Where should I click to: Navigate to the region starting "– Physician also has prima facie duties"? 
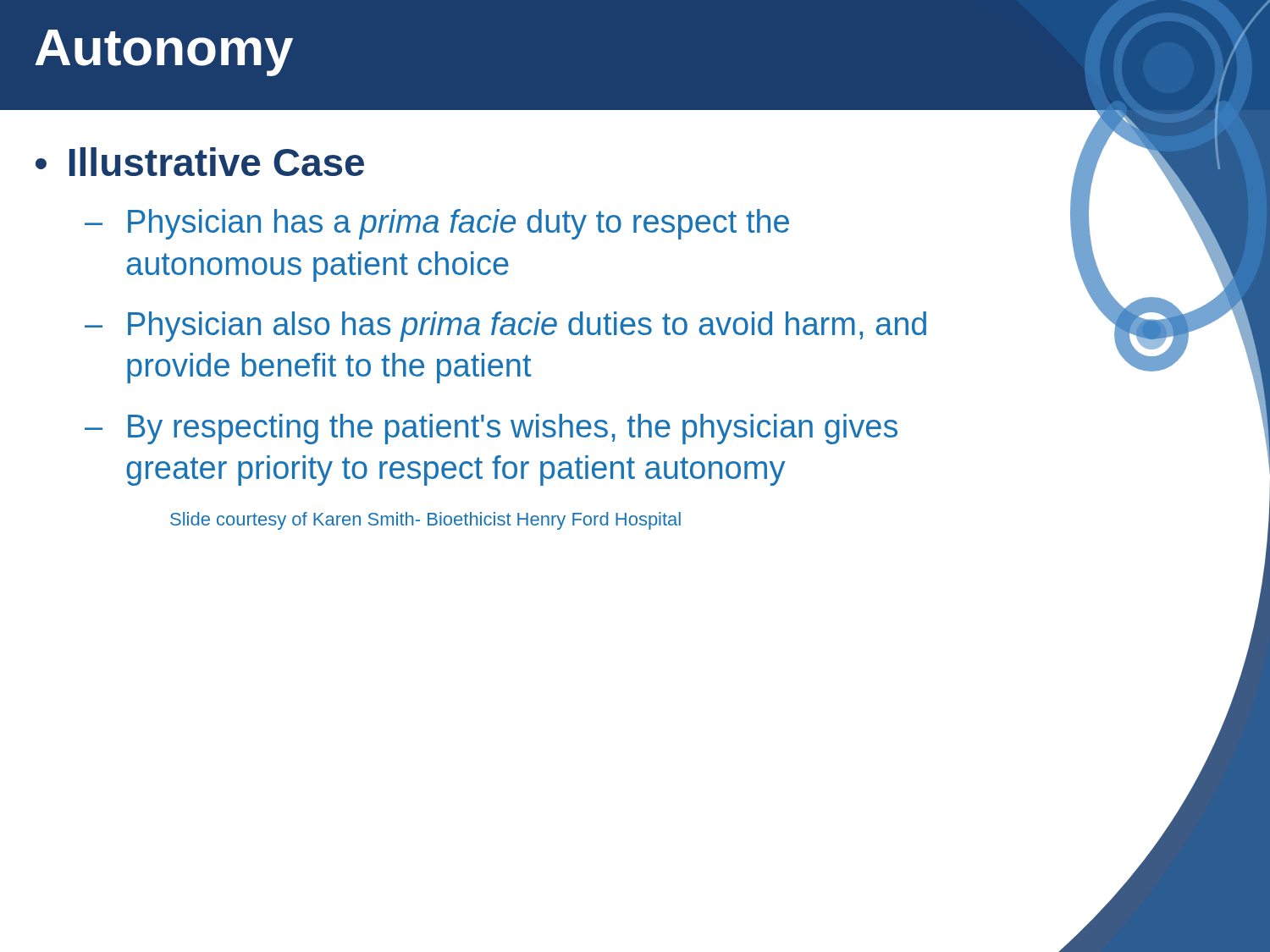coord(525,346)
